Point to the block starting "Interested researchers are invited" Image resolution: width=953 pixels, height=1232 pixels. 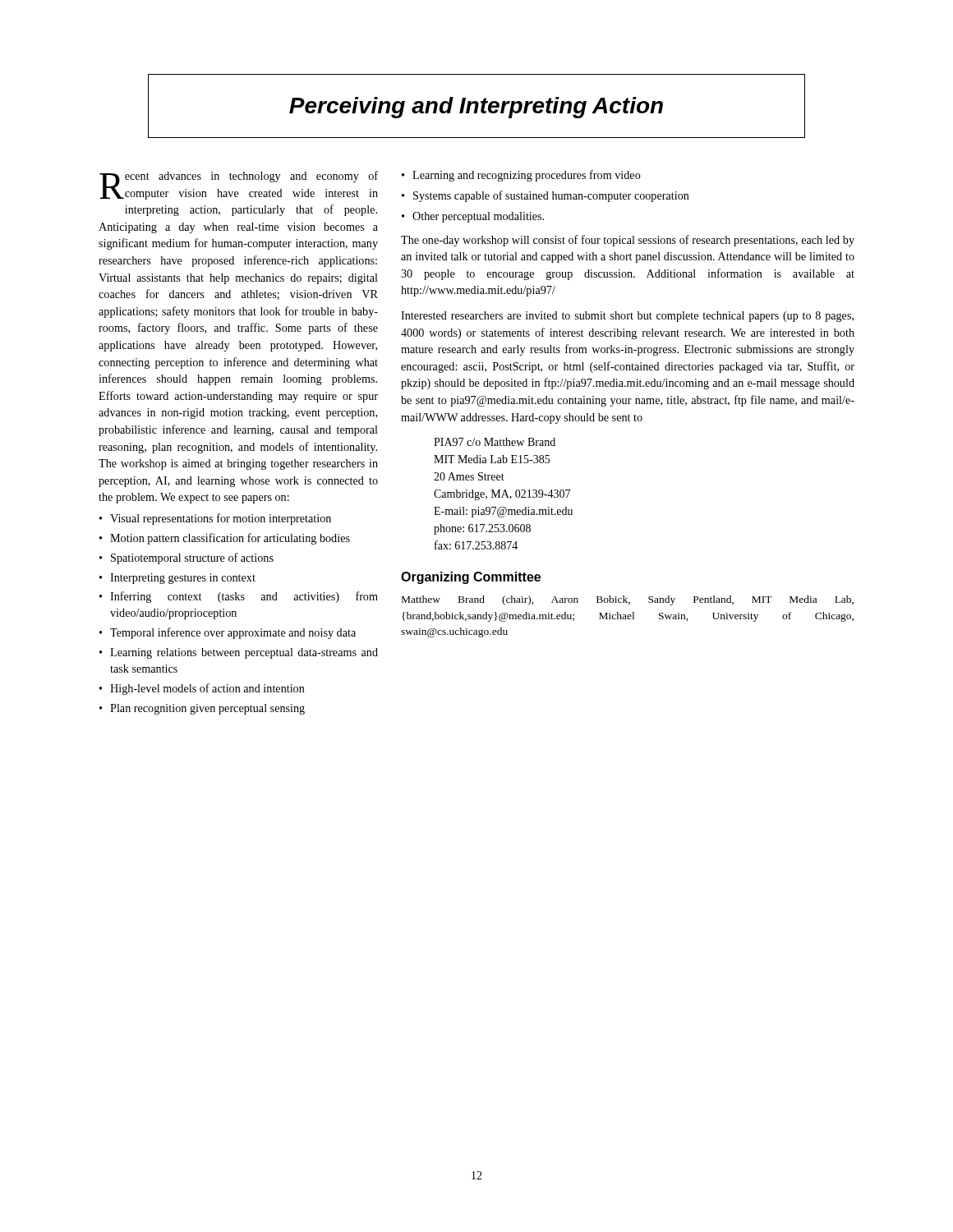pyautogui.click(x=628, y=366)
